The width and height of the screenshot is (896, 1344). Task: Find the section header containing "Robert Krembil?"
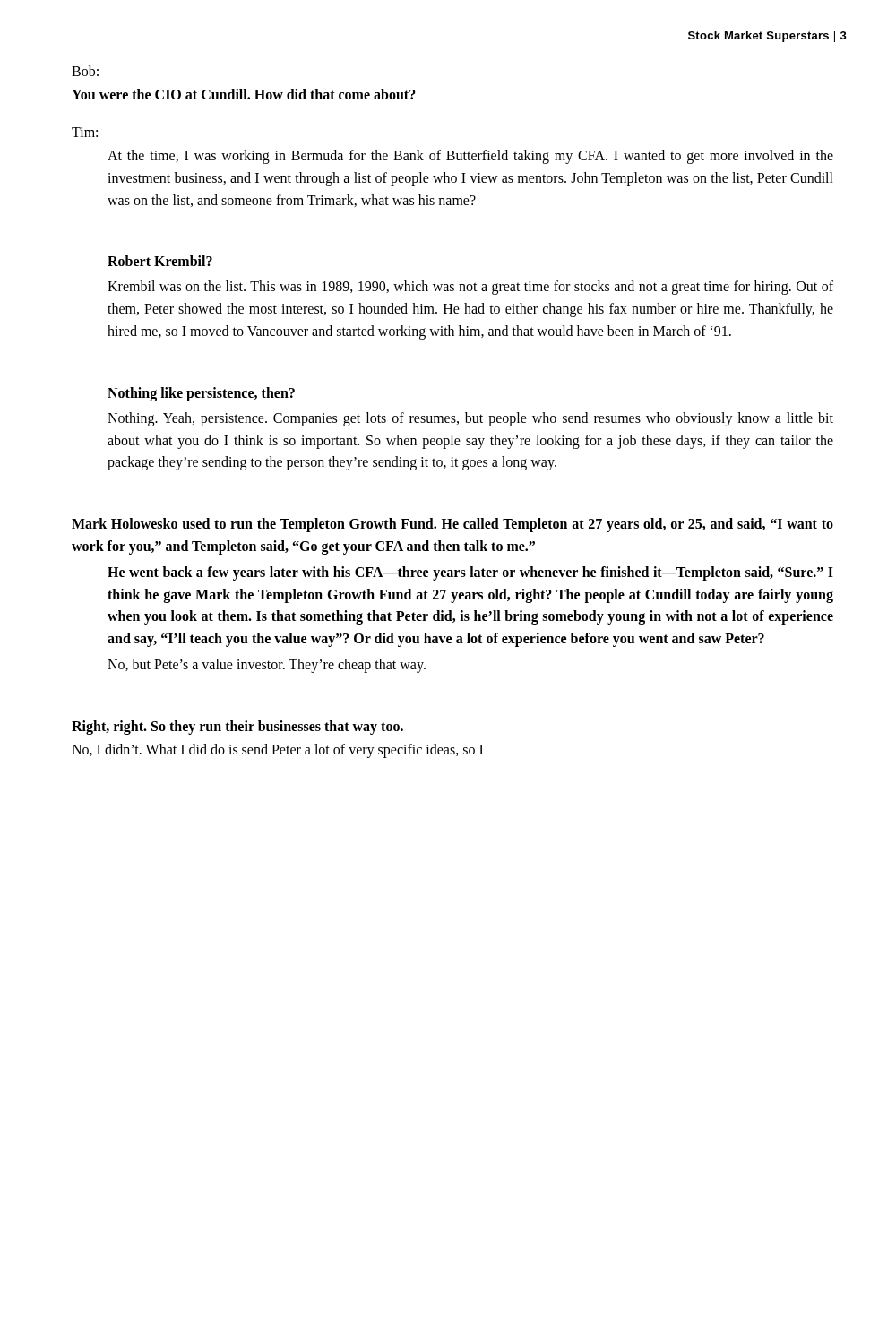click(160, 262)
